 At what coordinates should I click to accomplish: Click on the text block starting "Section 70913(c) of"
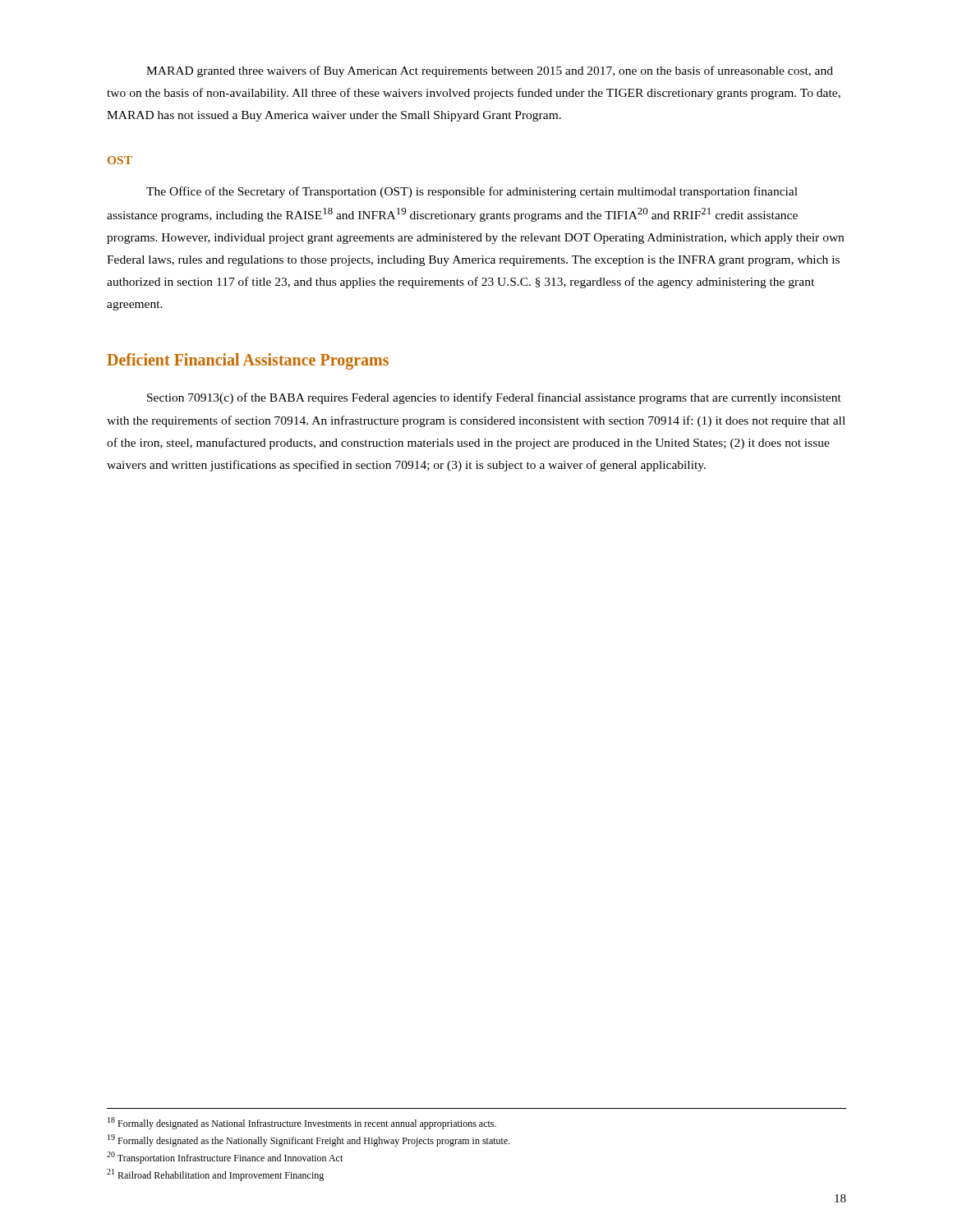coord(476,431)
